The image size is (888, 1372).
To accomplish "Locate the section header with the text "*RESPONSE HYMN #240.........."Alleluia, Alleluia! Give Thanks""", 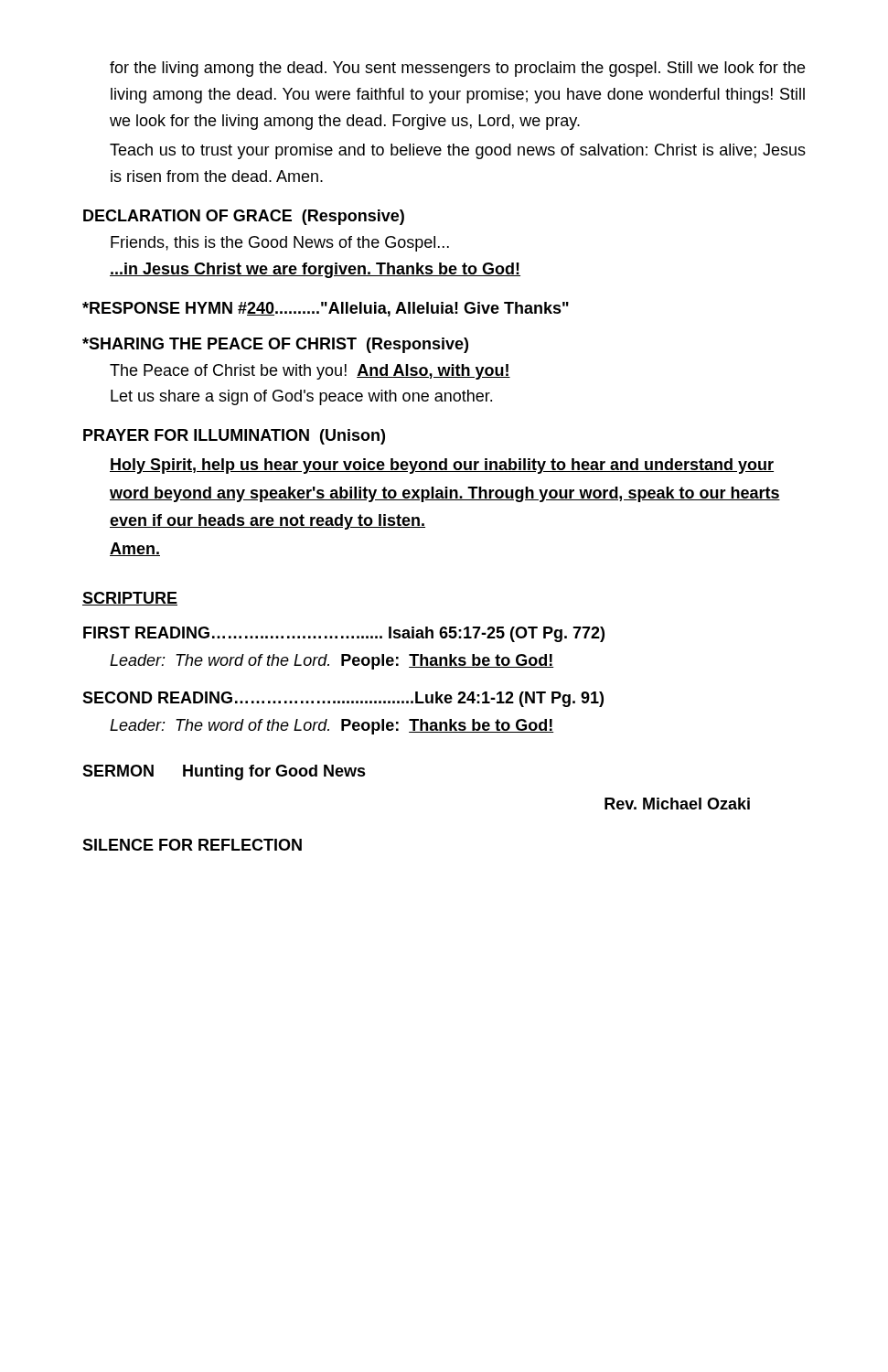I will tap(326, 308).
